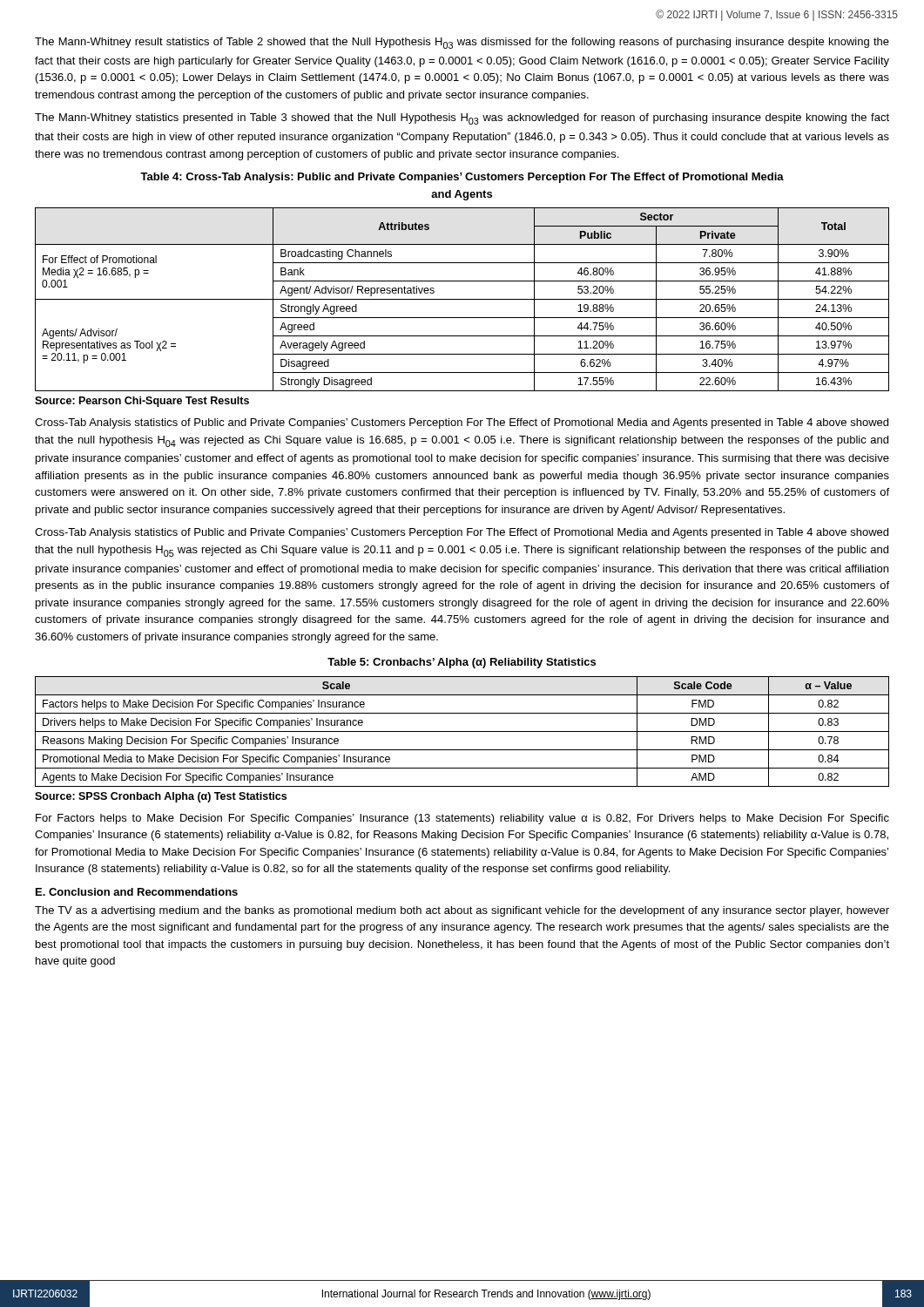
Task: Navigate to the element starting "Source: SPSS Cronbach Alpha (α) Test Statistics"
Action: 161,796
